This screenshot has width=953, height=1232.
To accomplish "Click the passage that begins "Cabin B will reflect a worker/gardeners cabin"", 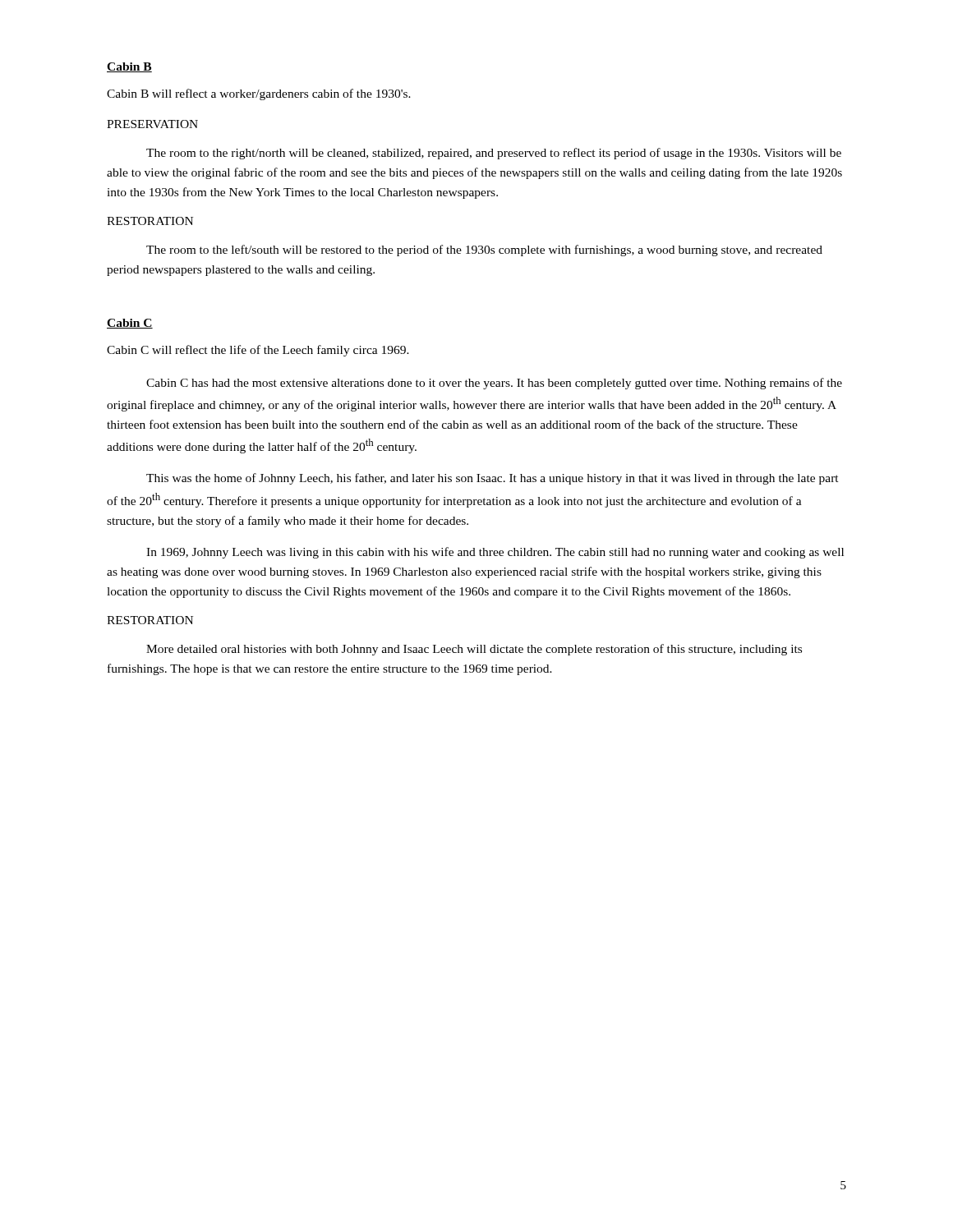I will 259,93.
